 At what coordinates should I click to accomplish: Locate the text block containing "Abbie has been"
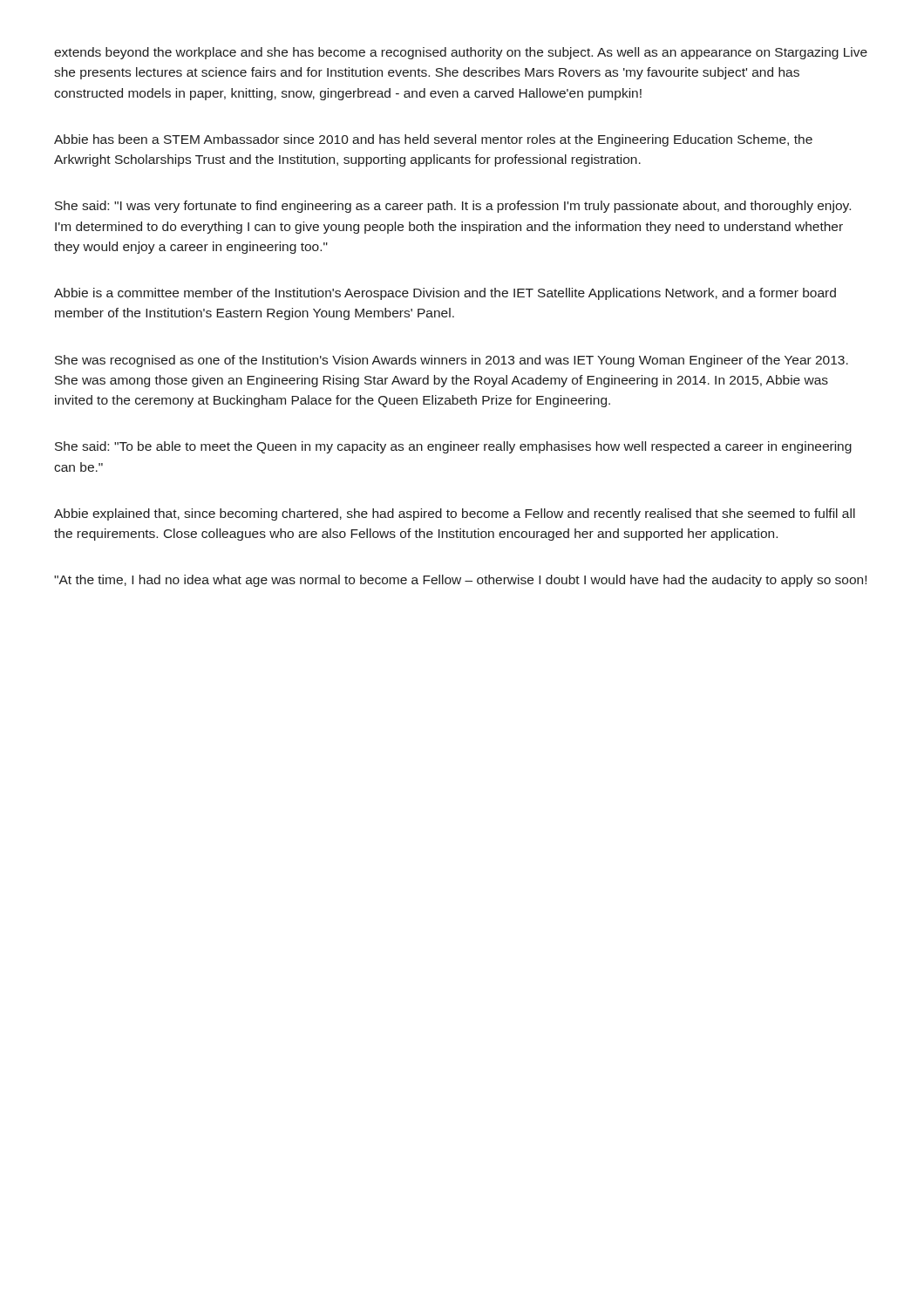(x=433, y=149)
